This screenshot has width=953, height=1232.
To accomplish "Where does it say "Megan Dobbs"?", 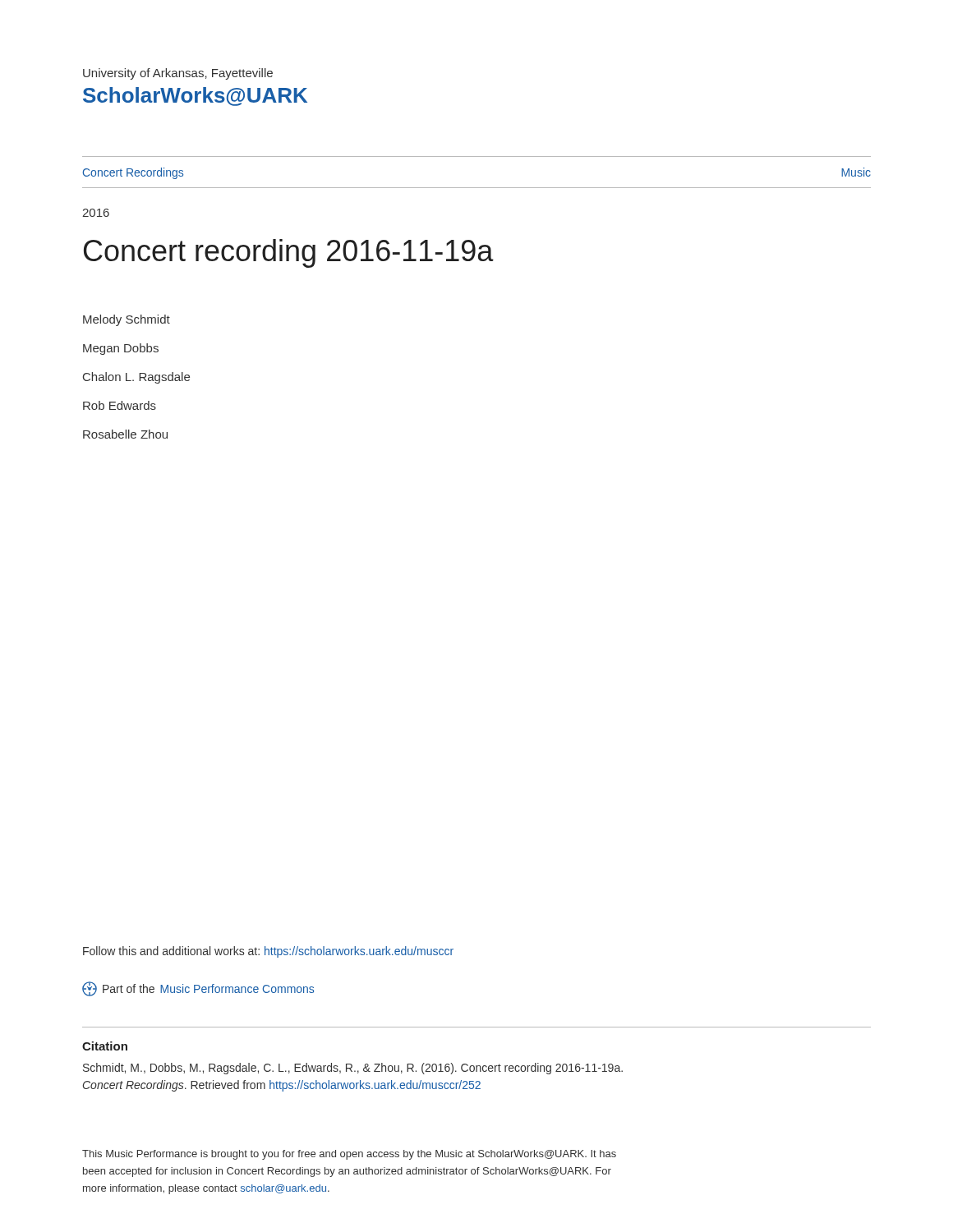I will [121, 348].
